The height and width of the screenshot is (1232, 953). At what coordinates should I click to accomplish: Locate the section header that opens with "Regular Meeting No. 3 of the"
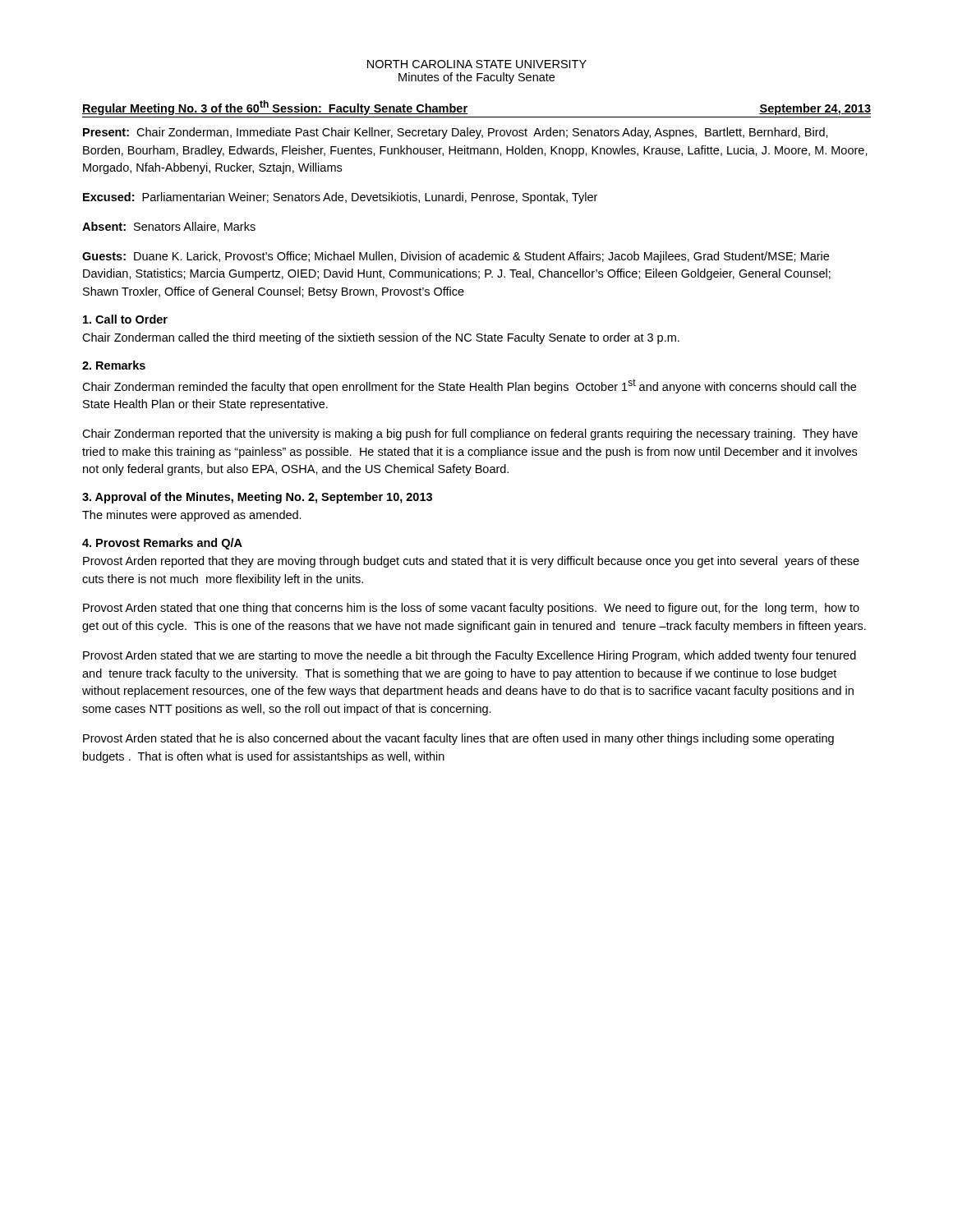coord(476,107)
